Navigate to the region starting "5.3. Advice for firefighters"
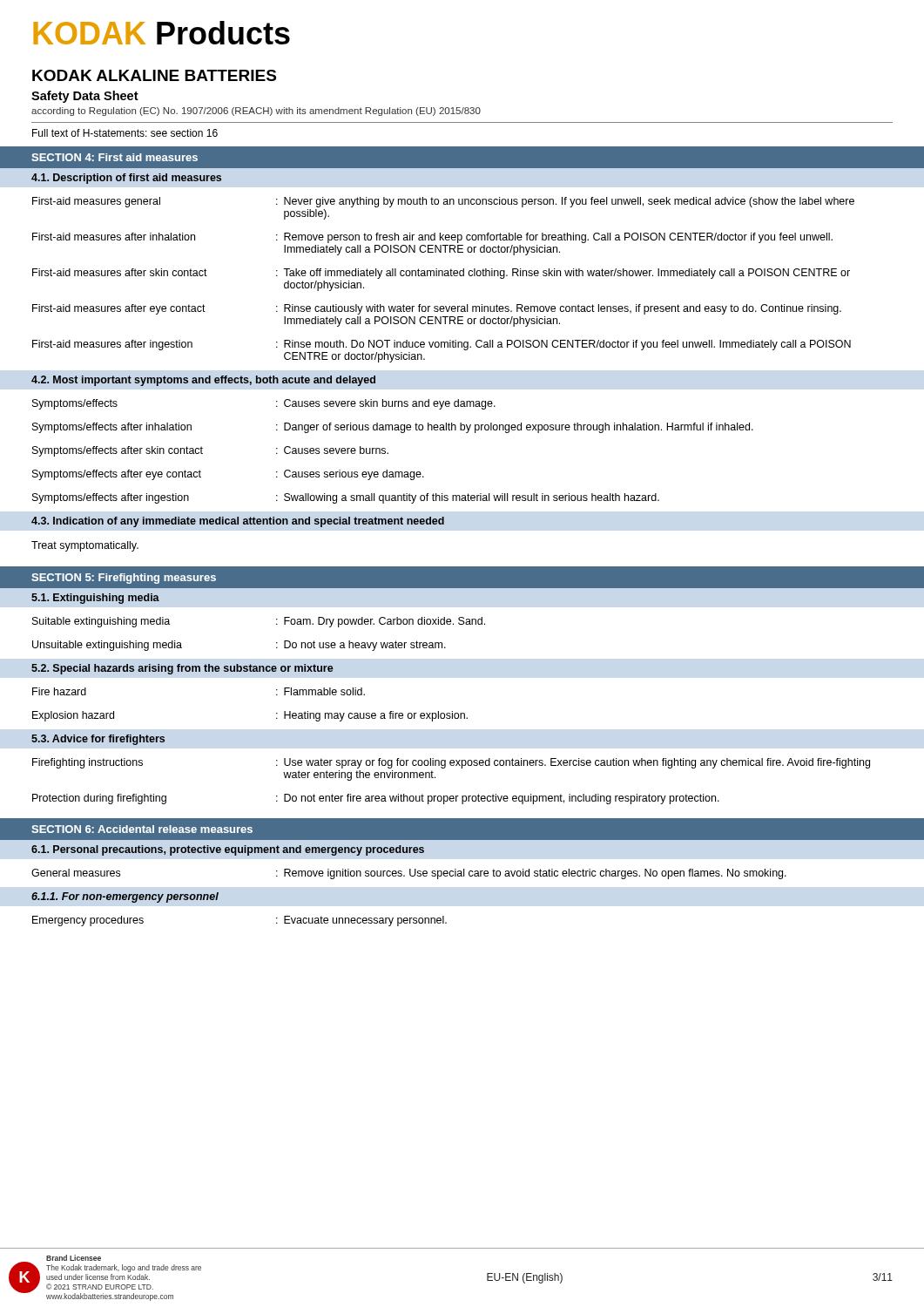The height and width of the screenshot is (1307, 924). 98,739
